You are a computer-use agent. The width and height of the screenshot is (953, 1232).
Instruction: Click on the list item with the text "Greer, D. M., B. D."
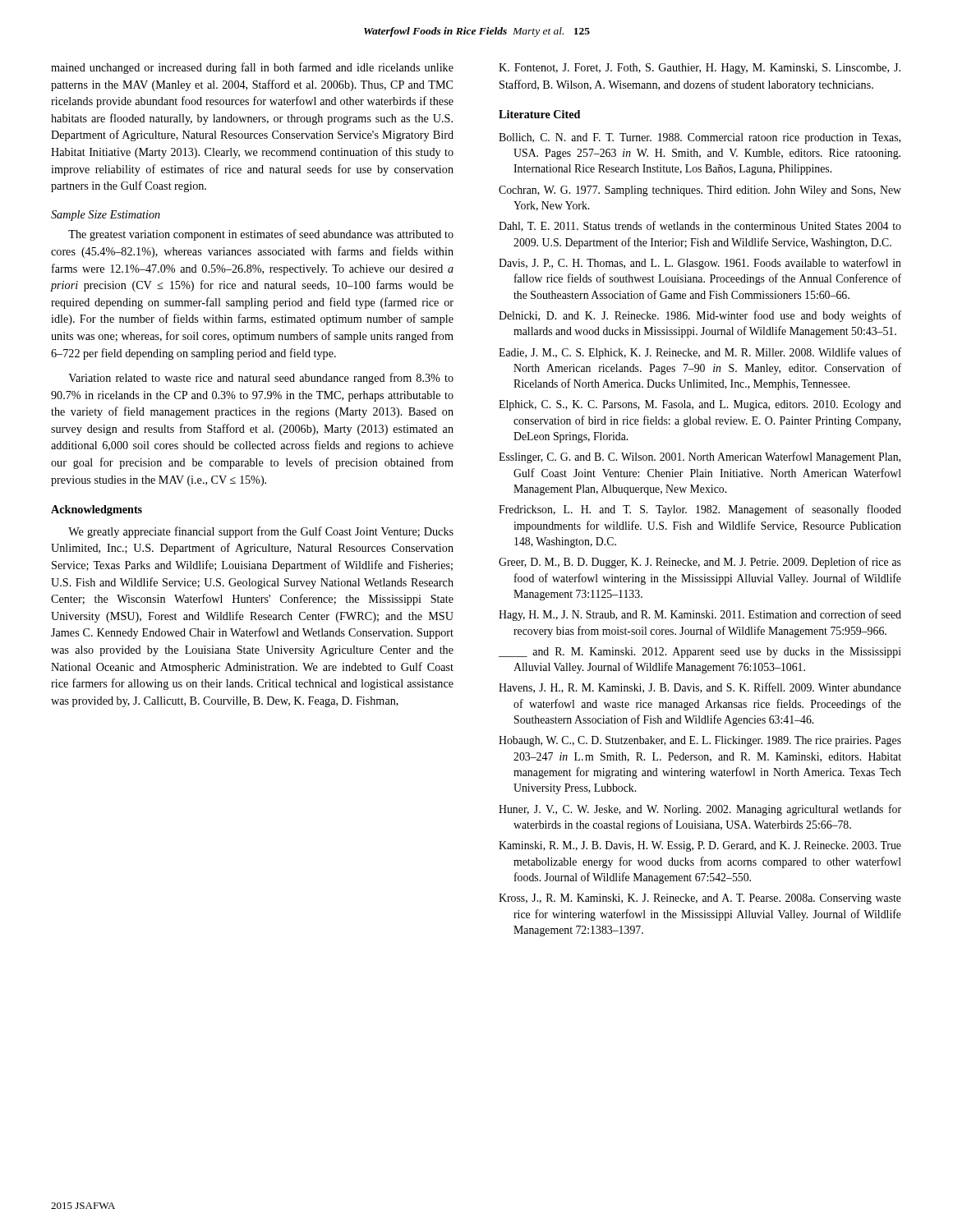tap(700, 578)
